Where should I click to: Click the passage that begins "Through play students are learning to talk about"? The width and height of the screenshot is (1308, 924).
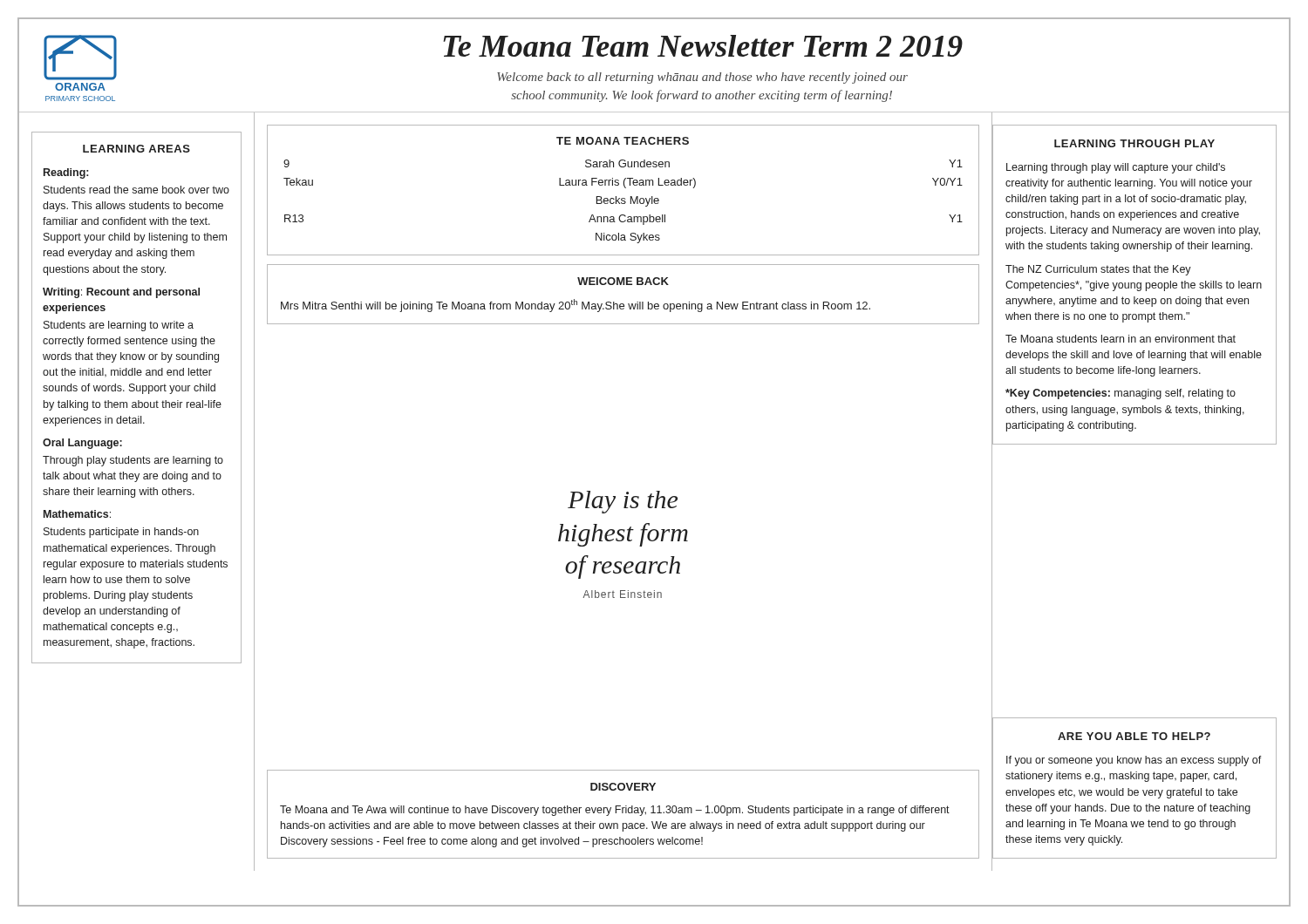(x=136, y=476)
